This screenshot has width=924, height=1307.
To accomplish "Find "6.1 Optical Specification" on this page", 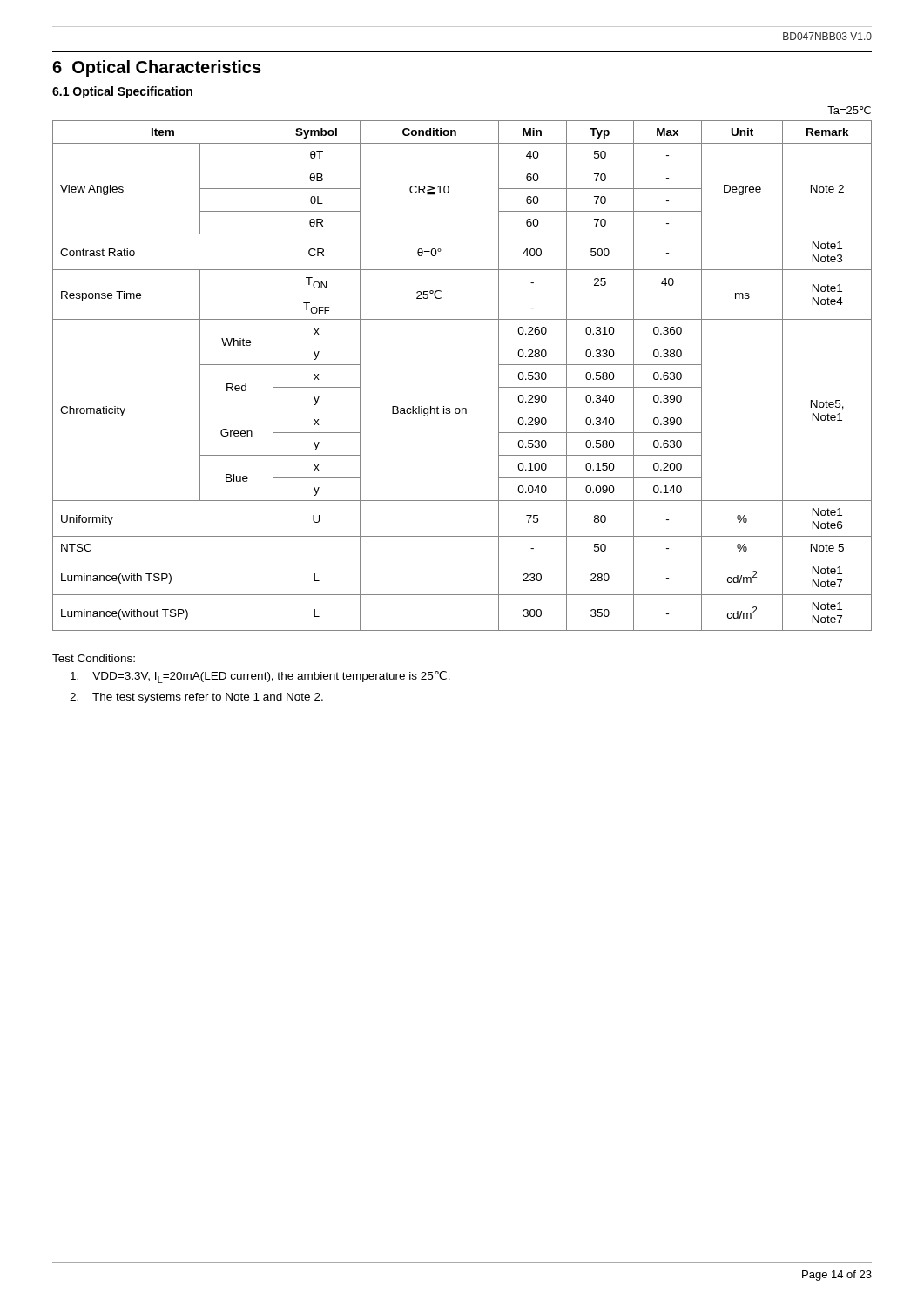I will pos(123,91).
